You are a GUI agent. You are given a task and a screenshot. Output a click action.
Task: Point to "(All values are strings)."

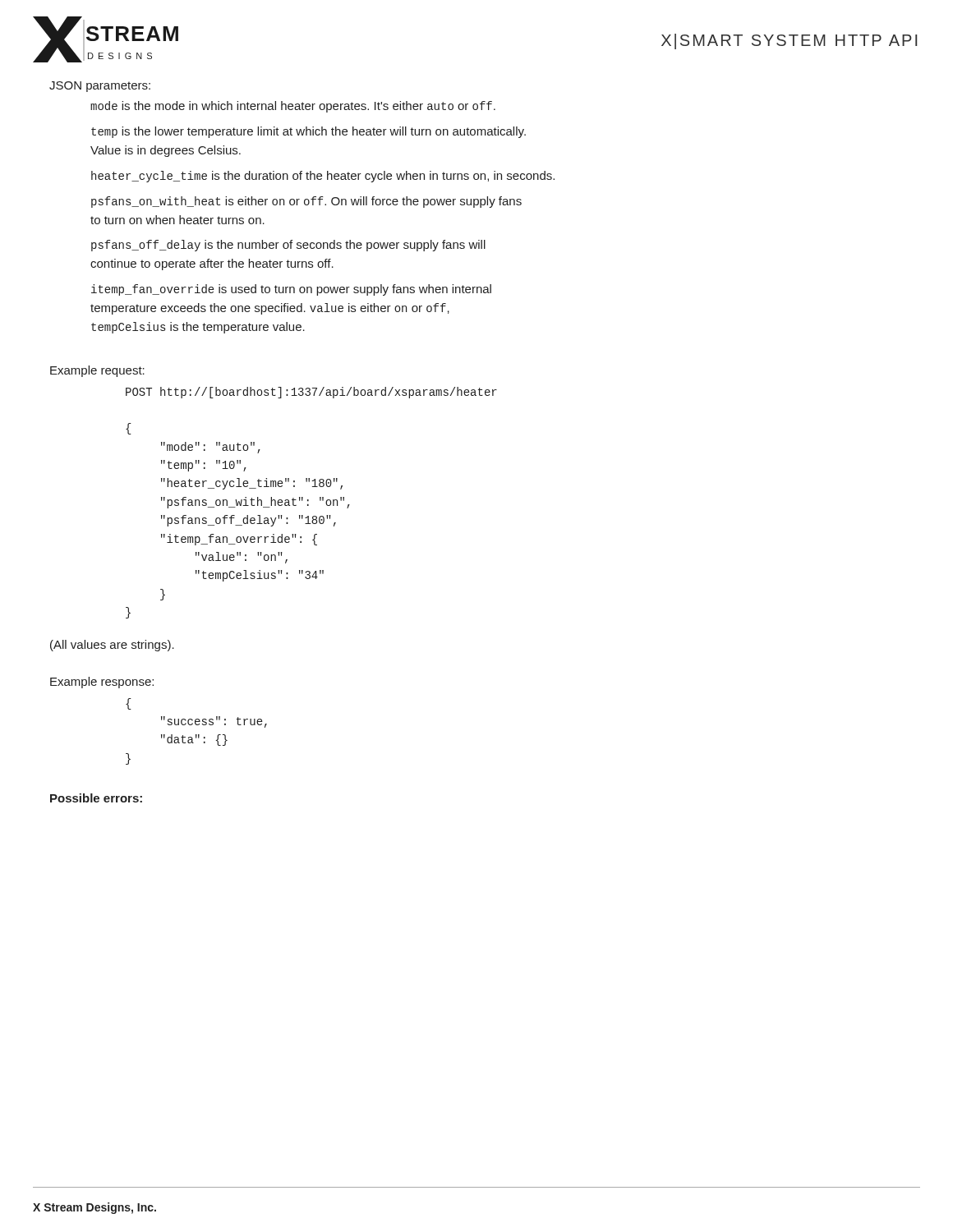point(112,644)
